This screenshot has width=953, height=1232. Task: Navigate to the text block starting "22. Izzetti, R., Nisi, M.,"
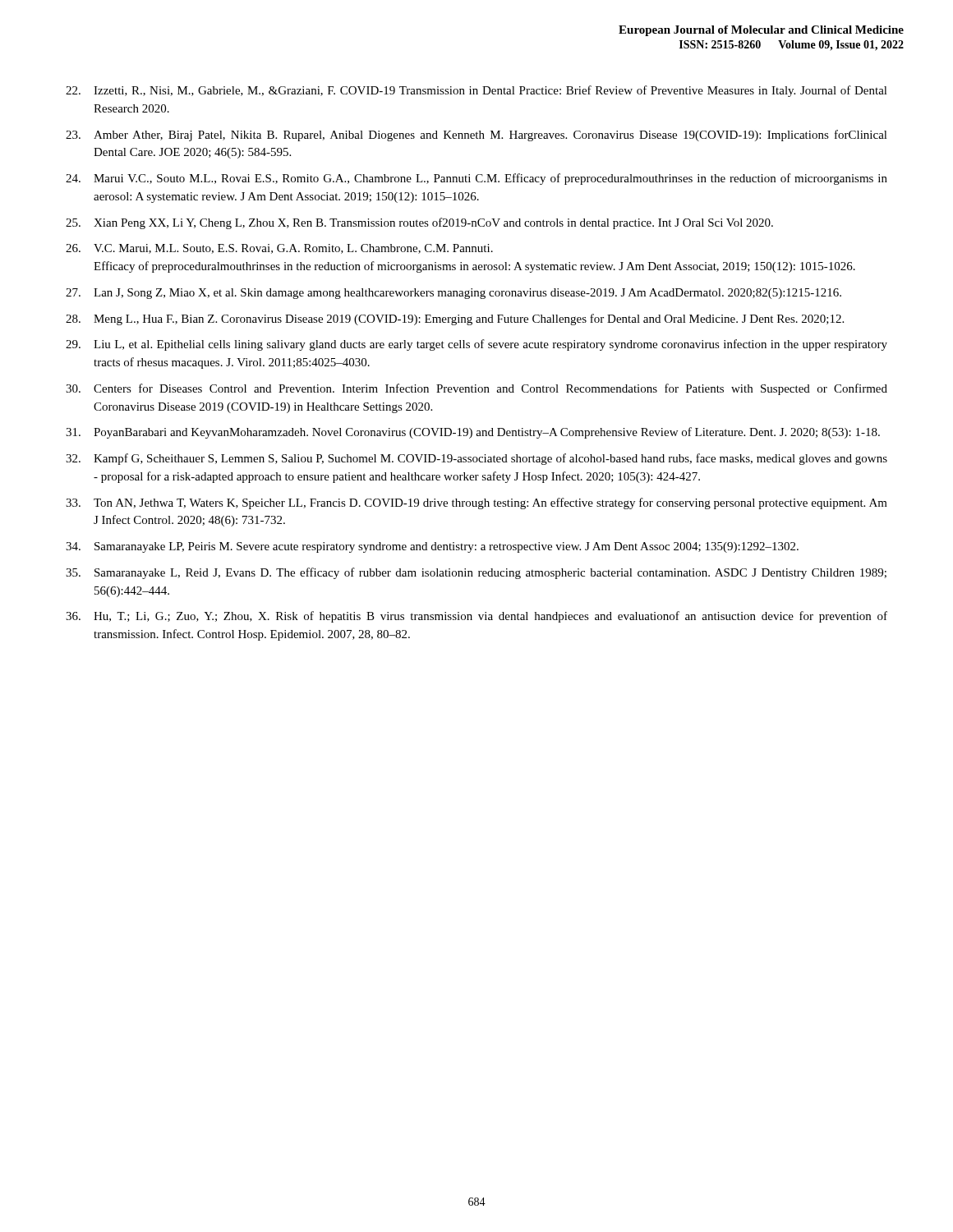pyautogui.click(x=476, y=100)
